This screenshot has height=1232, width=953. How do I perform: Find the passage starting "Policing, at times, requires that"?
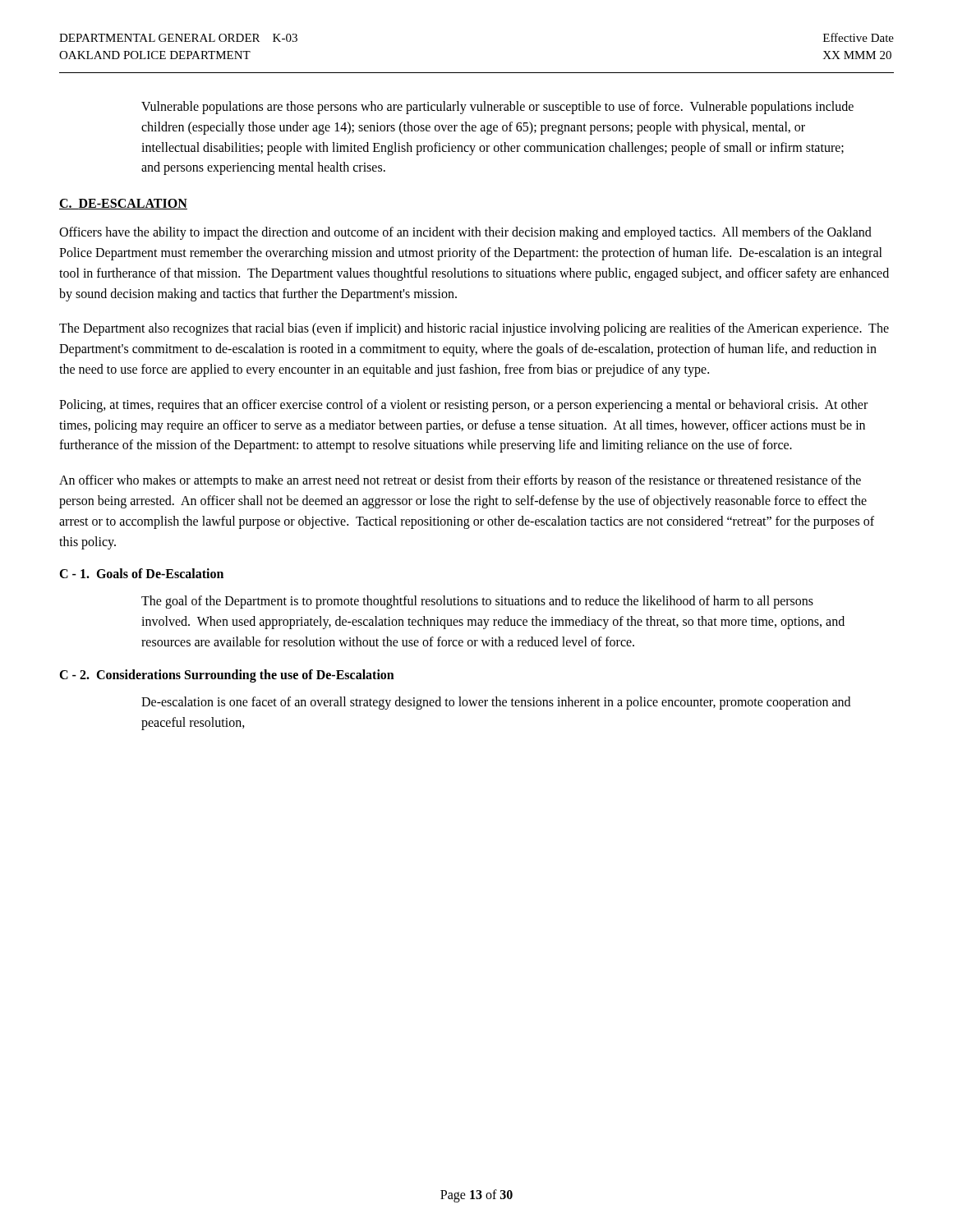463,425
